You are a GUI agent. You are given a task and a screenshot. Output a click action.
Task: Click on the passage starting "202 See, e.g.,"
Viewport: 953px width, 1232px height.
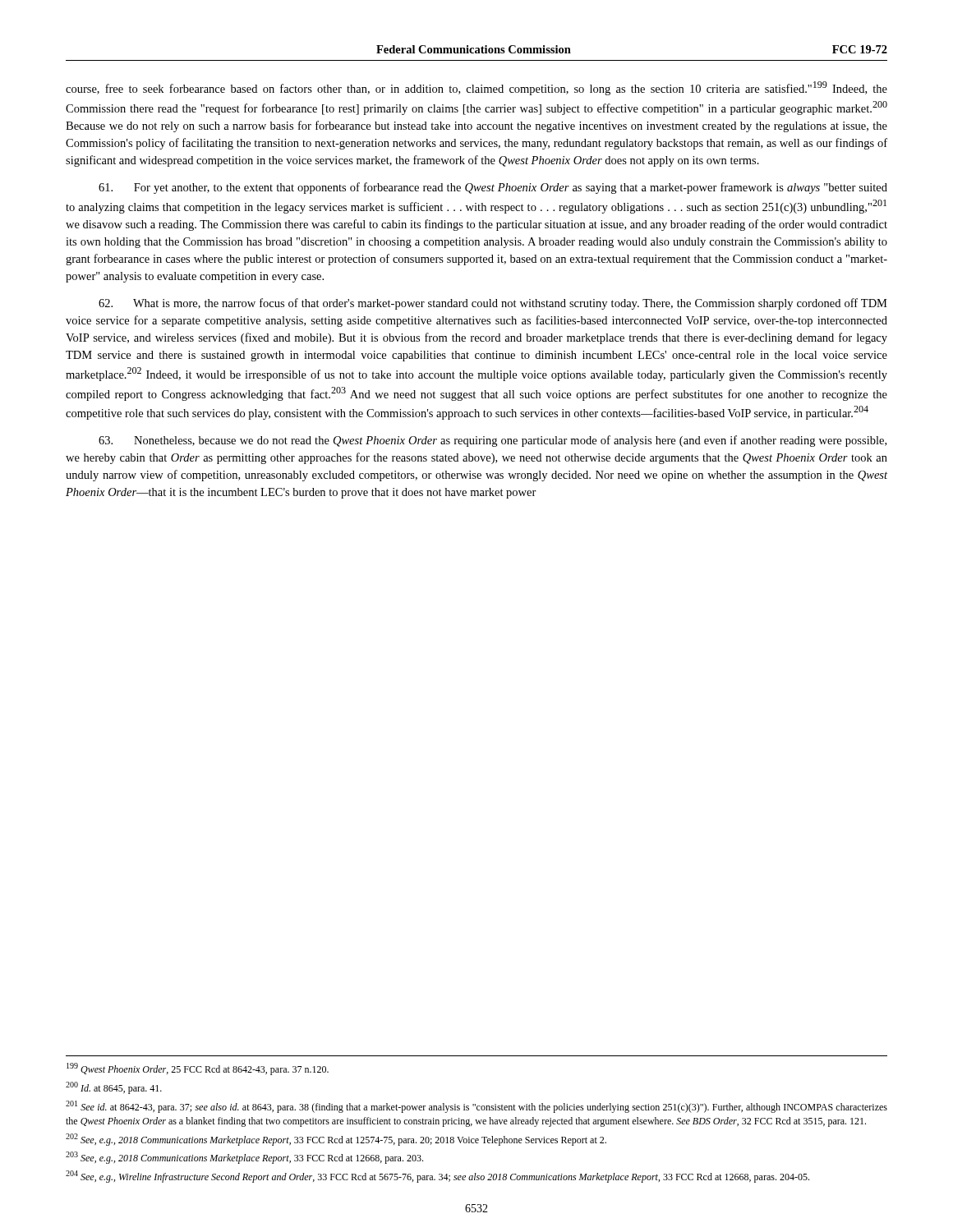pyautogui.click(x=336, y=1138)
